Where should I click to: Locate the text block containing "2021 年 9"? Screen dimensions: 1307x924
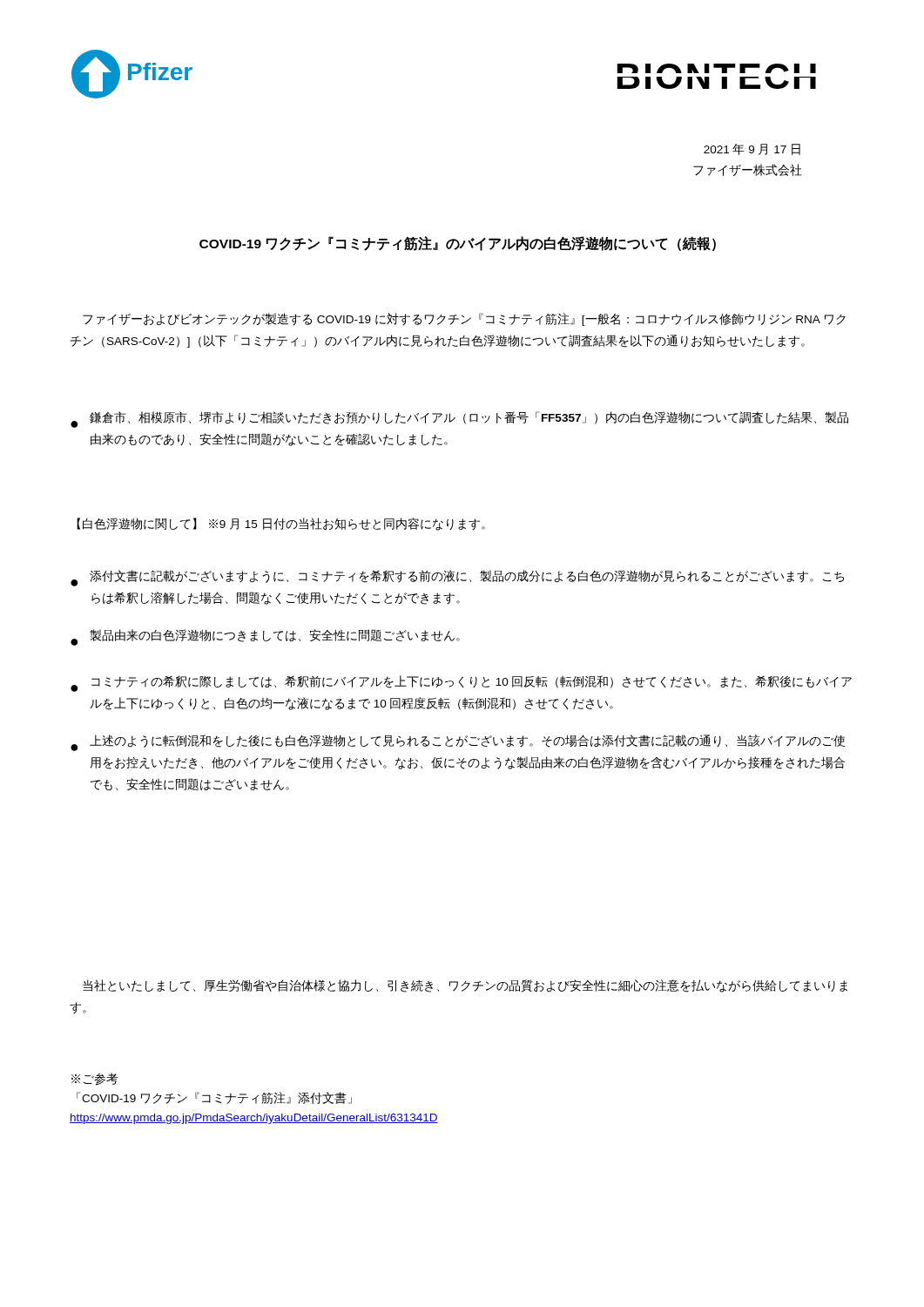747,160
